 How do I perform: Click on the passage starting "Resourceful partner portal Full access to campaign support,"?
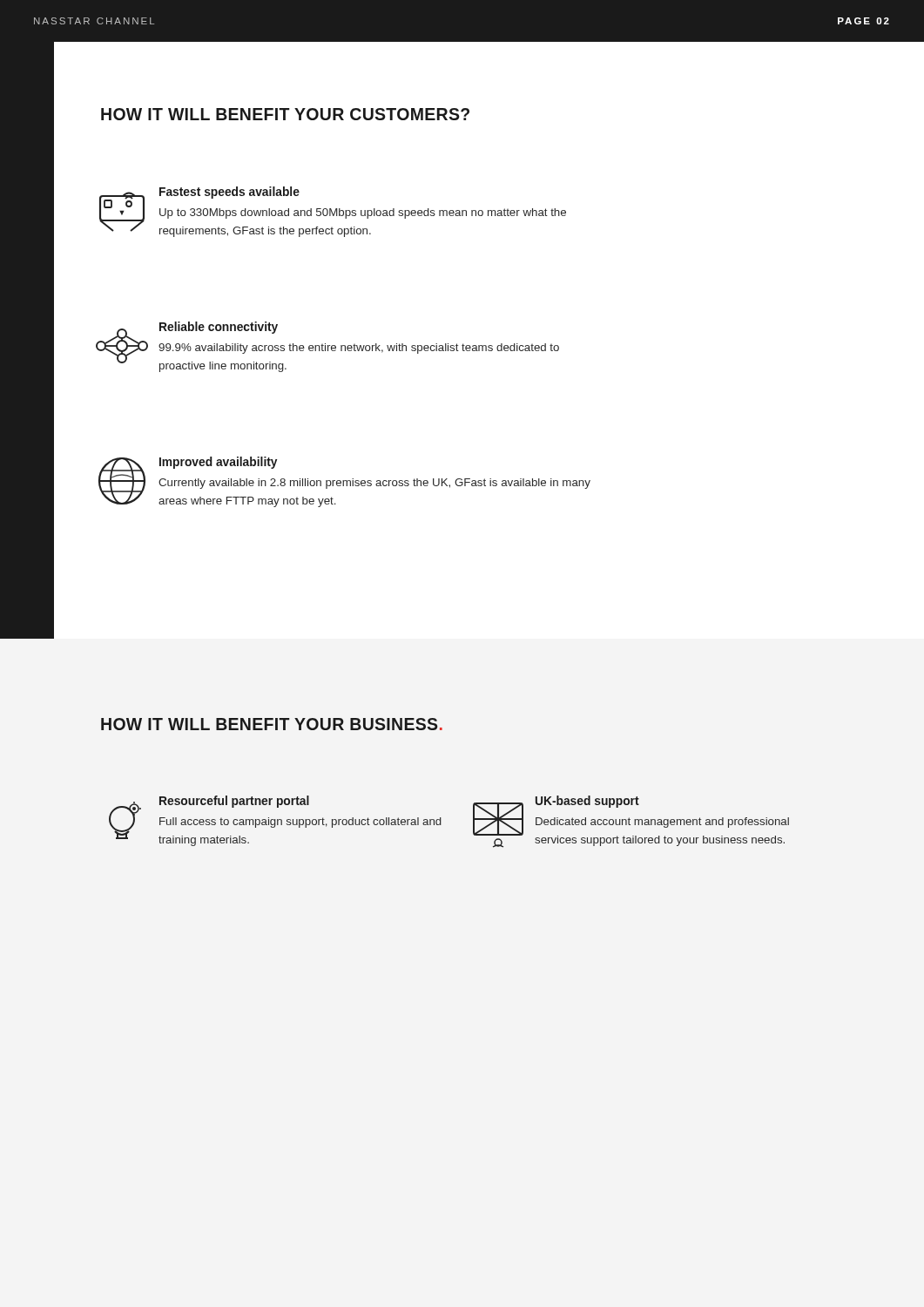pos(302,822)
